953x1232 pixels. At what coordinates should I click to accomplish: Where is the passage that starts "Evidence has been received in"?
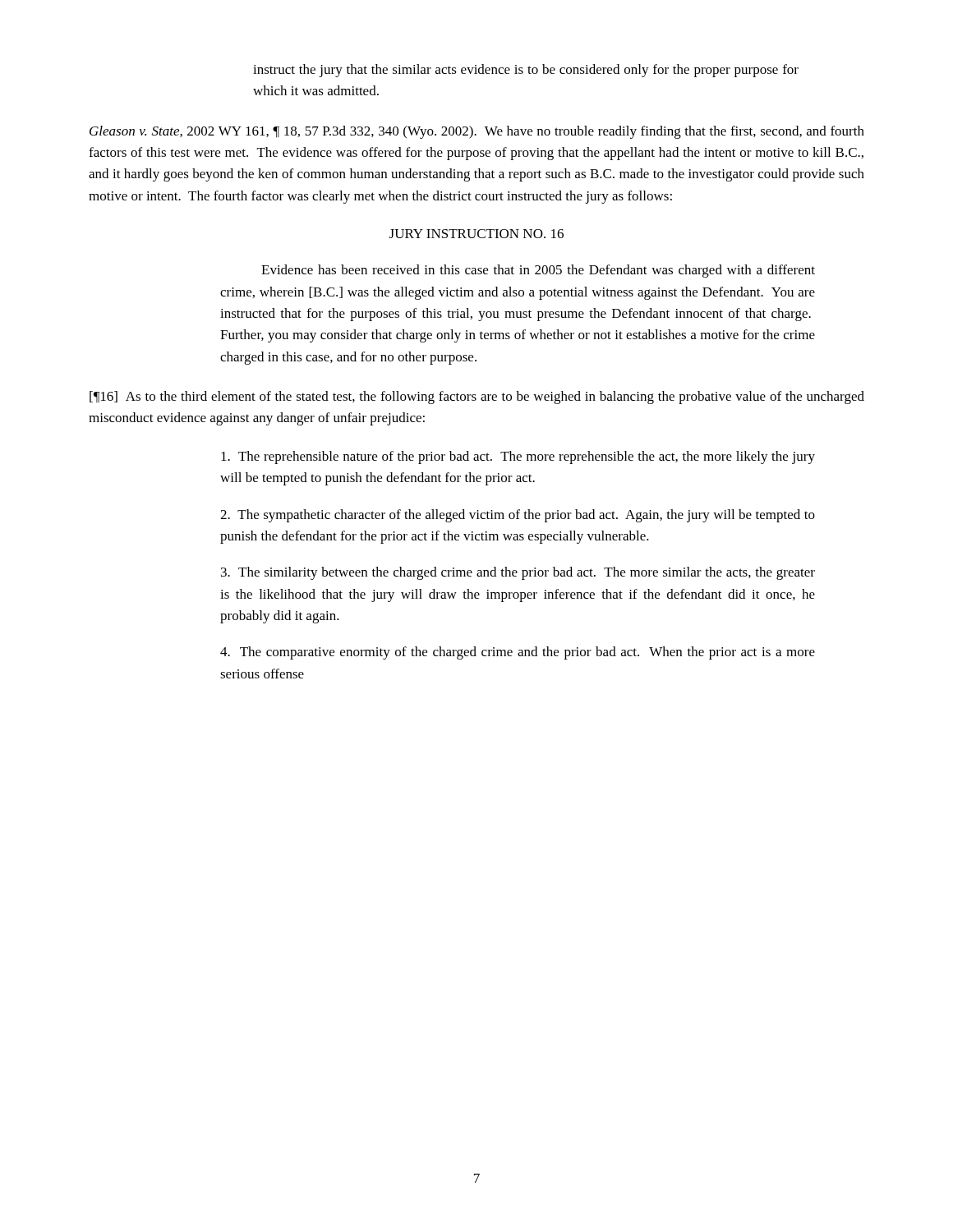coord(518,314)
